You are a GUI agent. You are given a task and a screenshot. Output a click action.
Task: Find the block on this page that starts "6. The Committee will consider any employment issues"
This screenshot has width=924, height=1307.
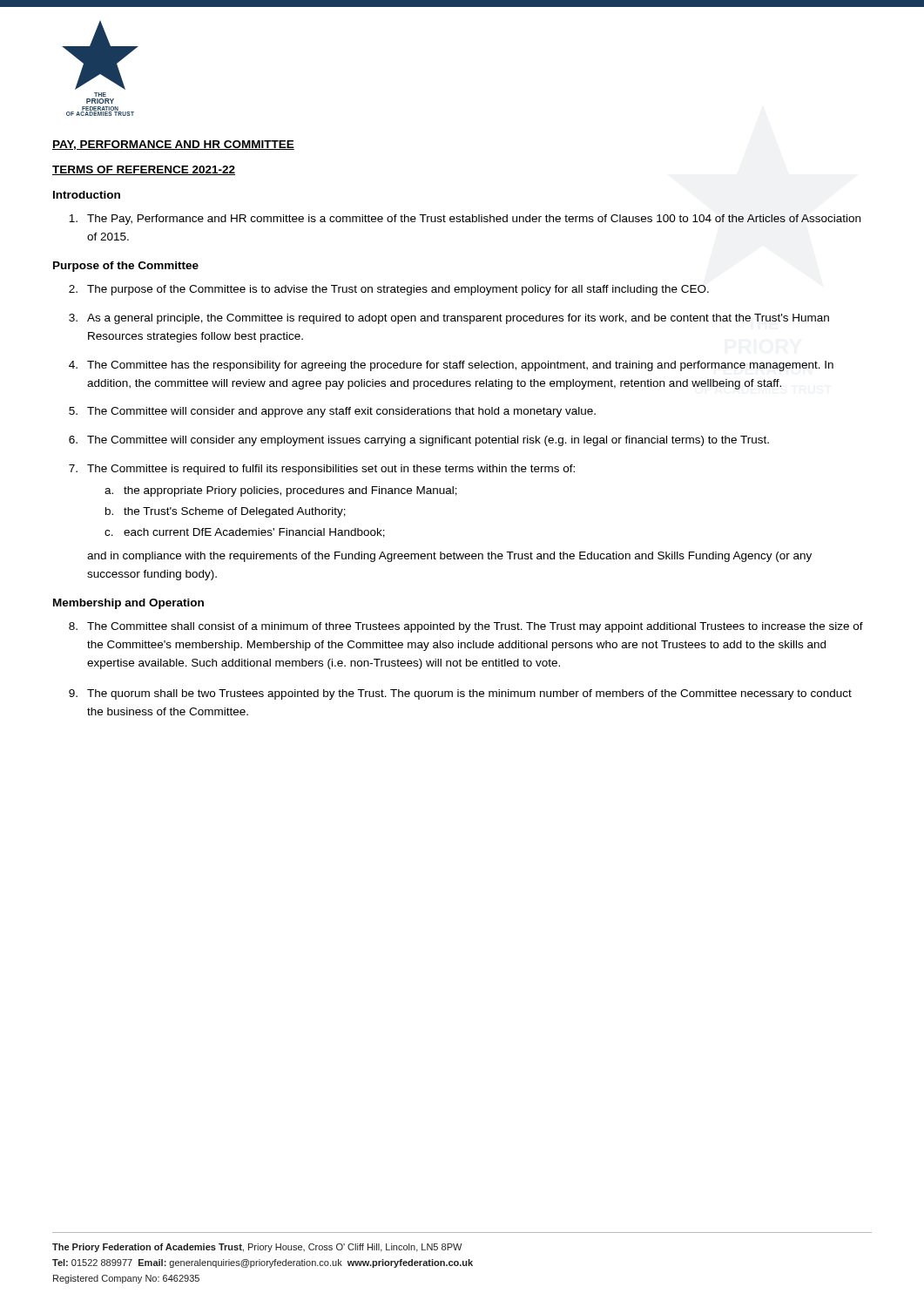(460, 441)
